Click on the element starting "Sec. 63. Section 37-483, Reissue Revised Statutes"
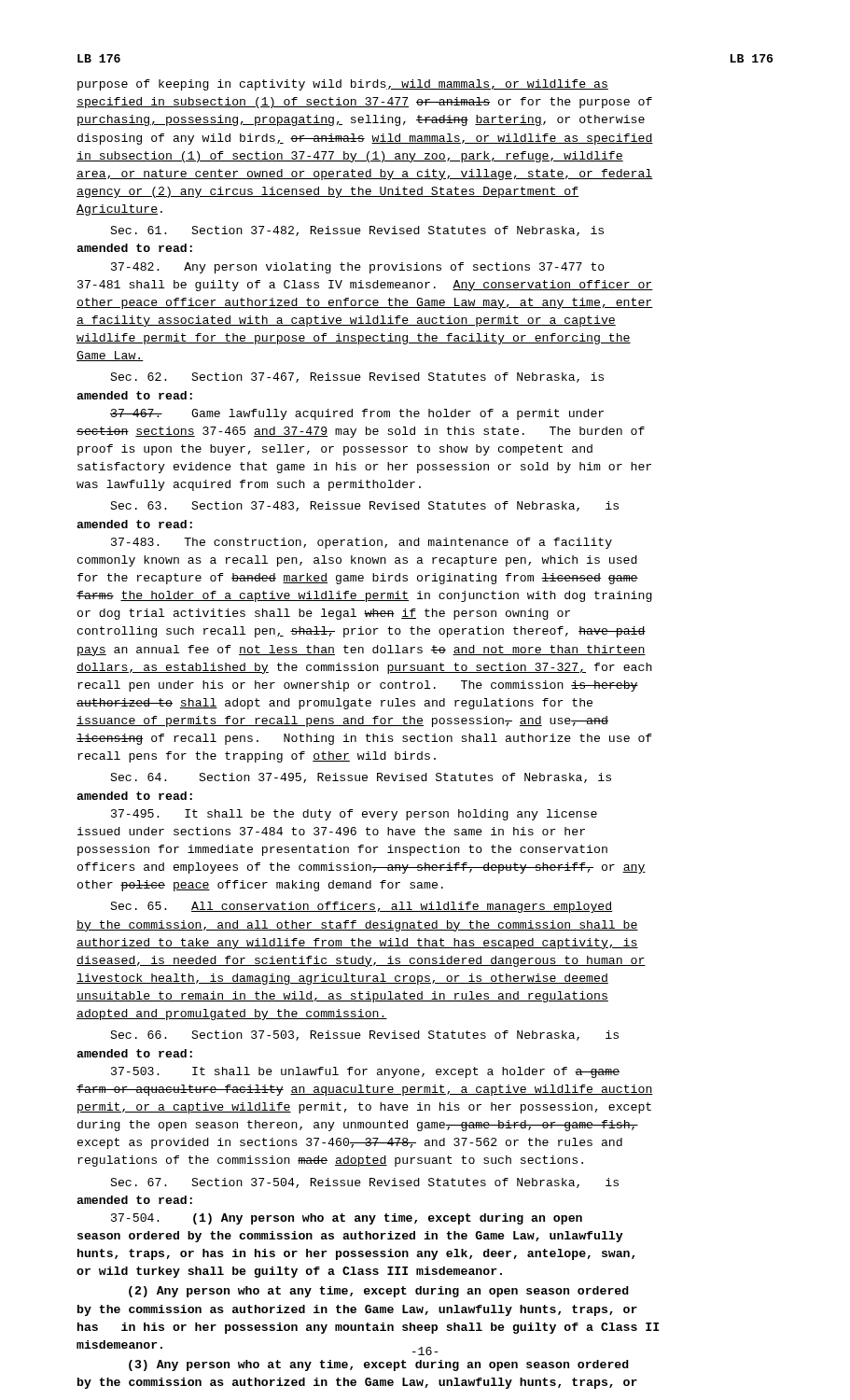The width and height of the screenshot is (850, 1400). pyautogui.click(x=425, y=516)
